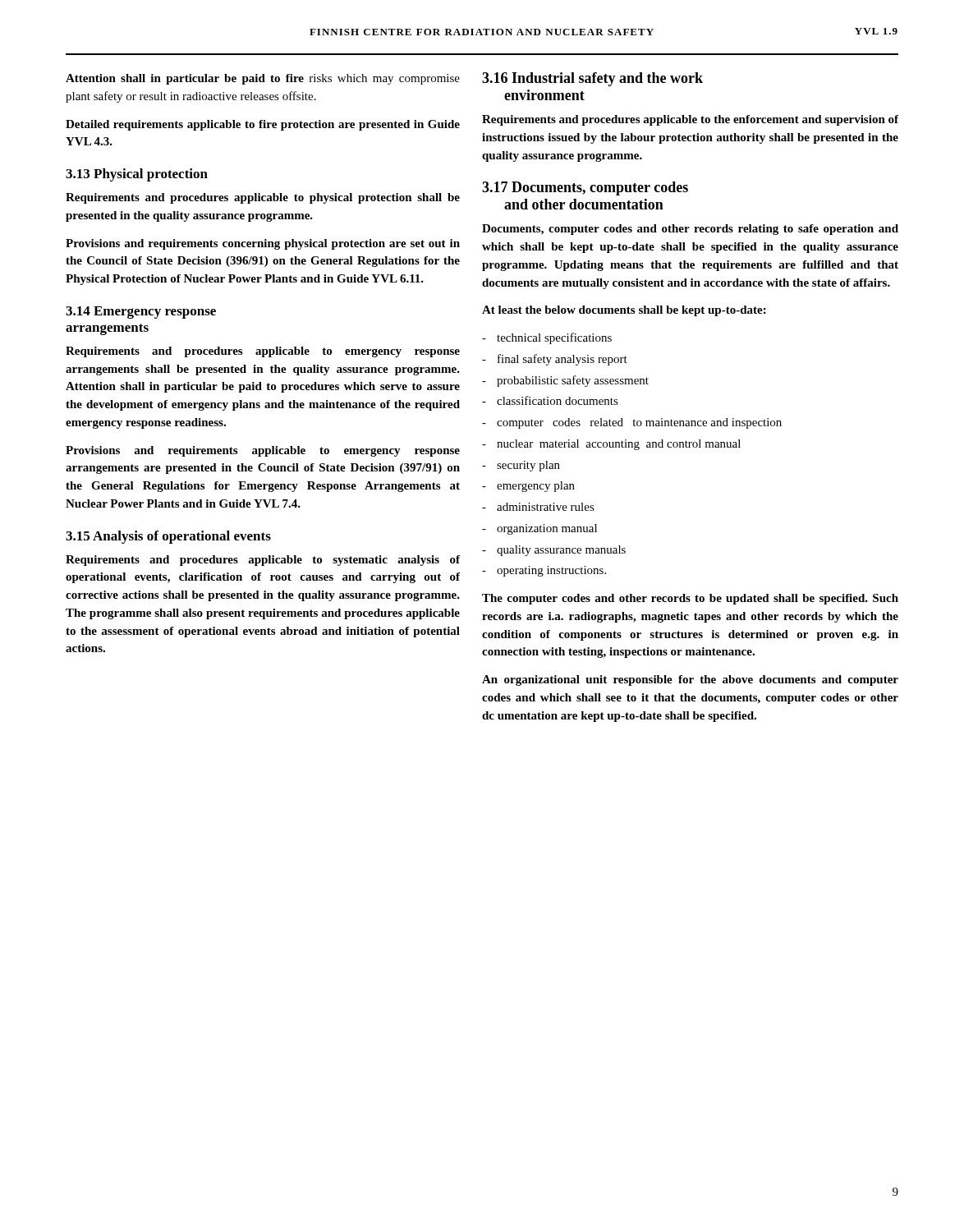Where is the passage that starts "At least the below documents shall"?

click(624, 310)
